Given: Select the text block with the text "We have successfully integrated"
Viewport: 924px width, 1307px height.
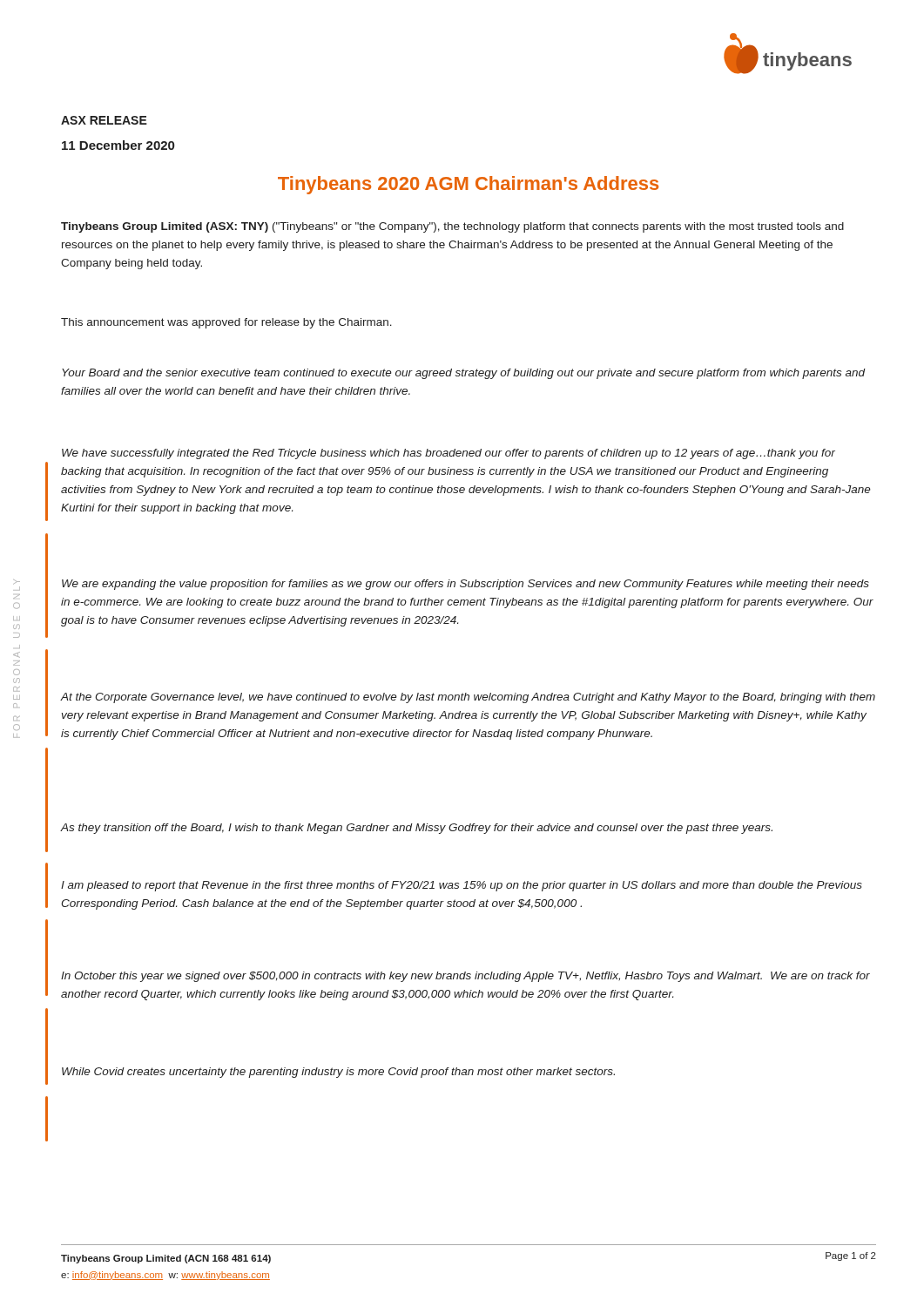Looking at the screenshot, I should pos(466,480).
